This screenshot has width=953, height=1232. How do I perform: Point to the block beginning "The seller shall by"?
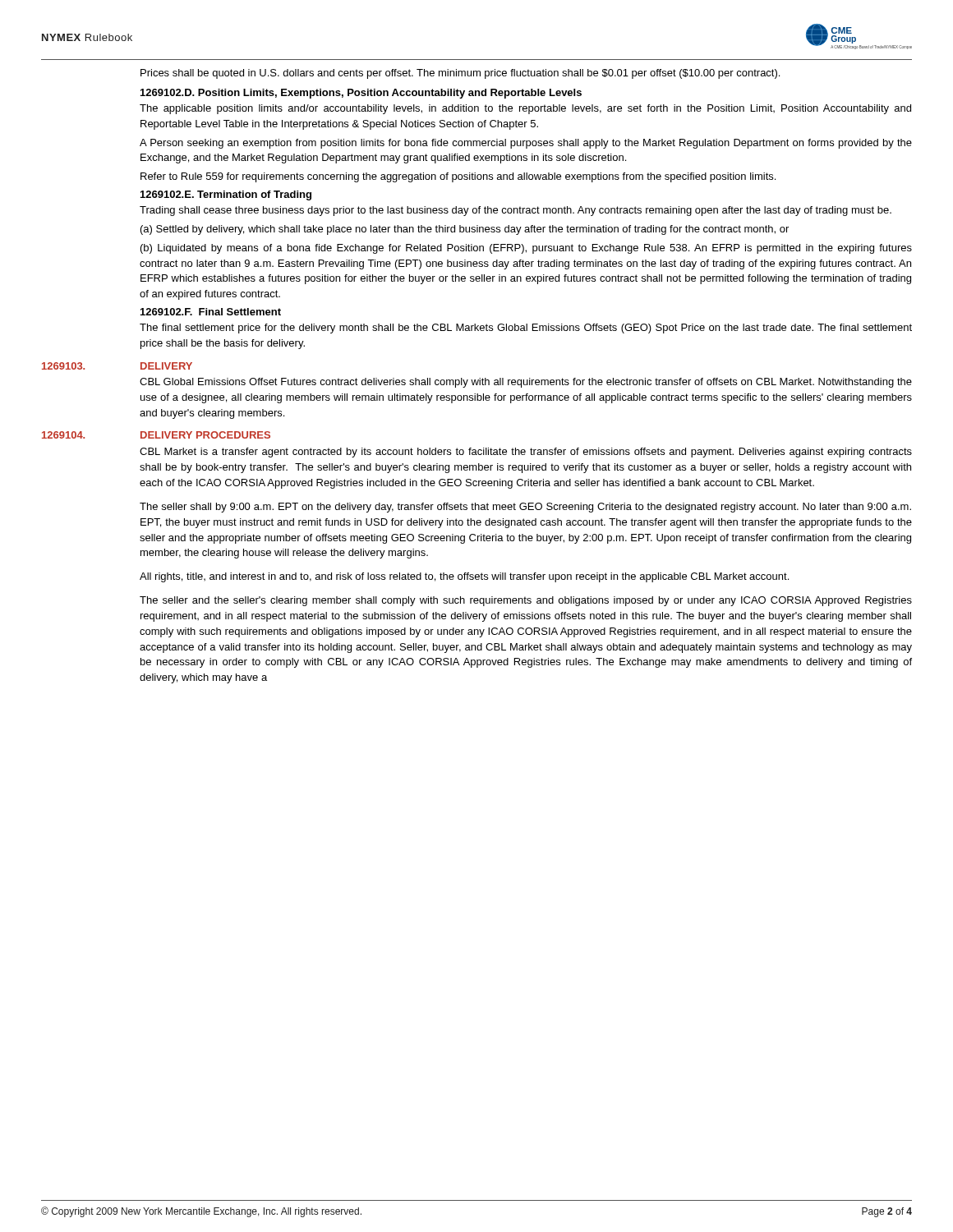tap(526, 530)
